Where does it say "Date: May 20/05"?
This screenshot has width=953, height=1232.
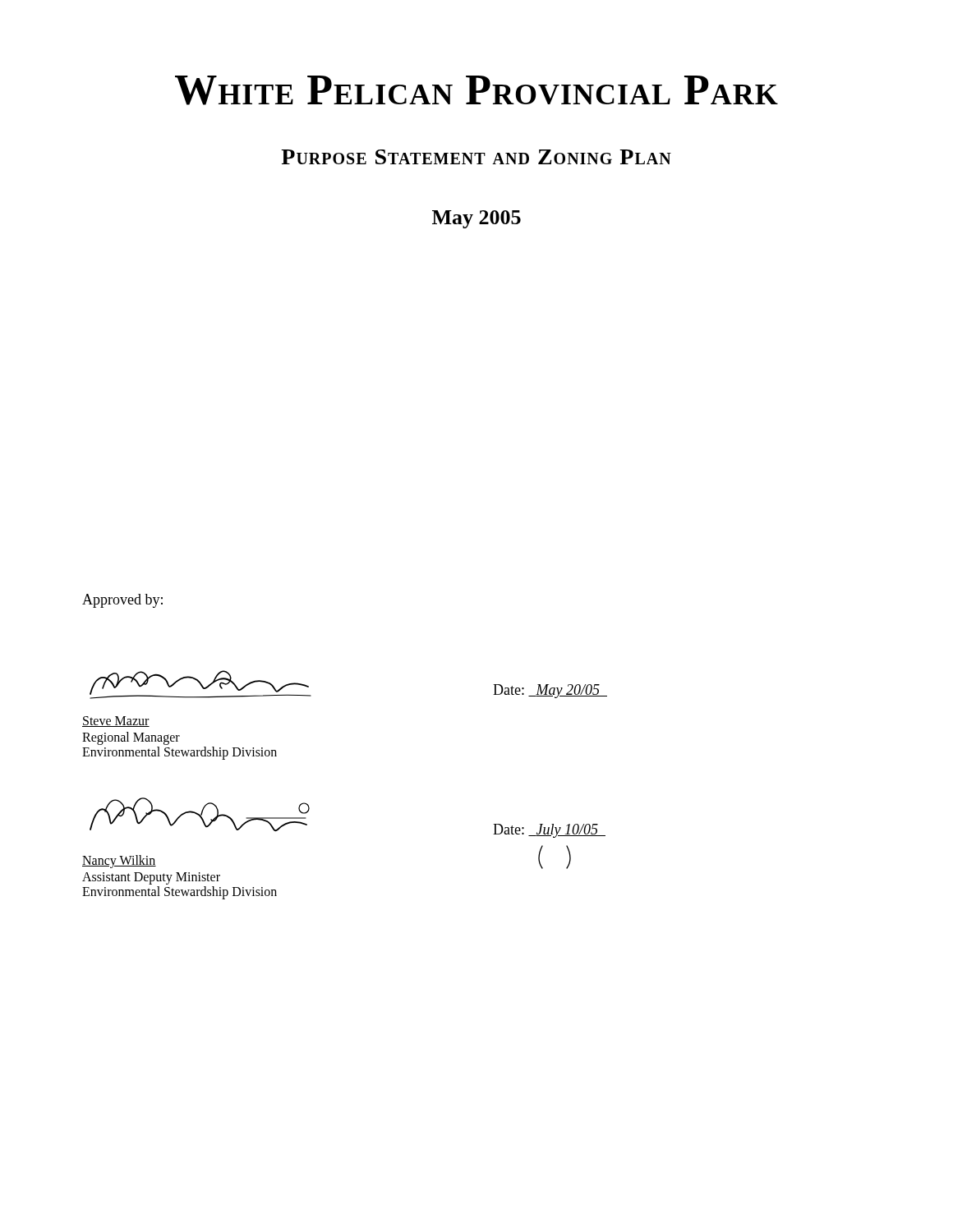point(550,690)
